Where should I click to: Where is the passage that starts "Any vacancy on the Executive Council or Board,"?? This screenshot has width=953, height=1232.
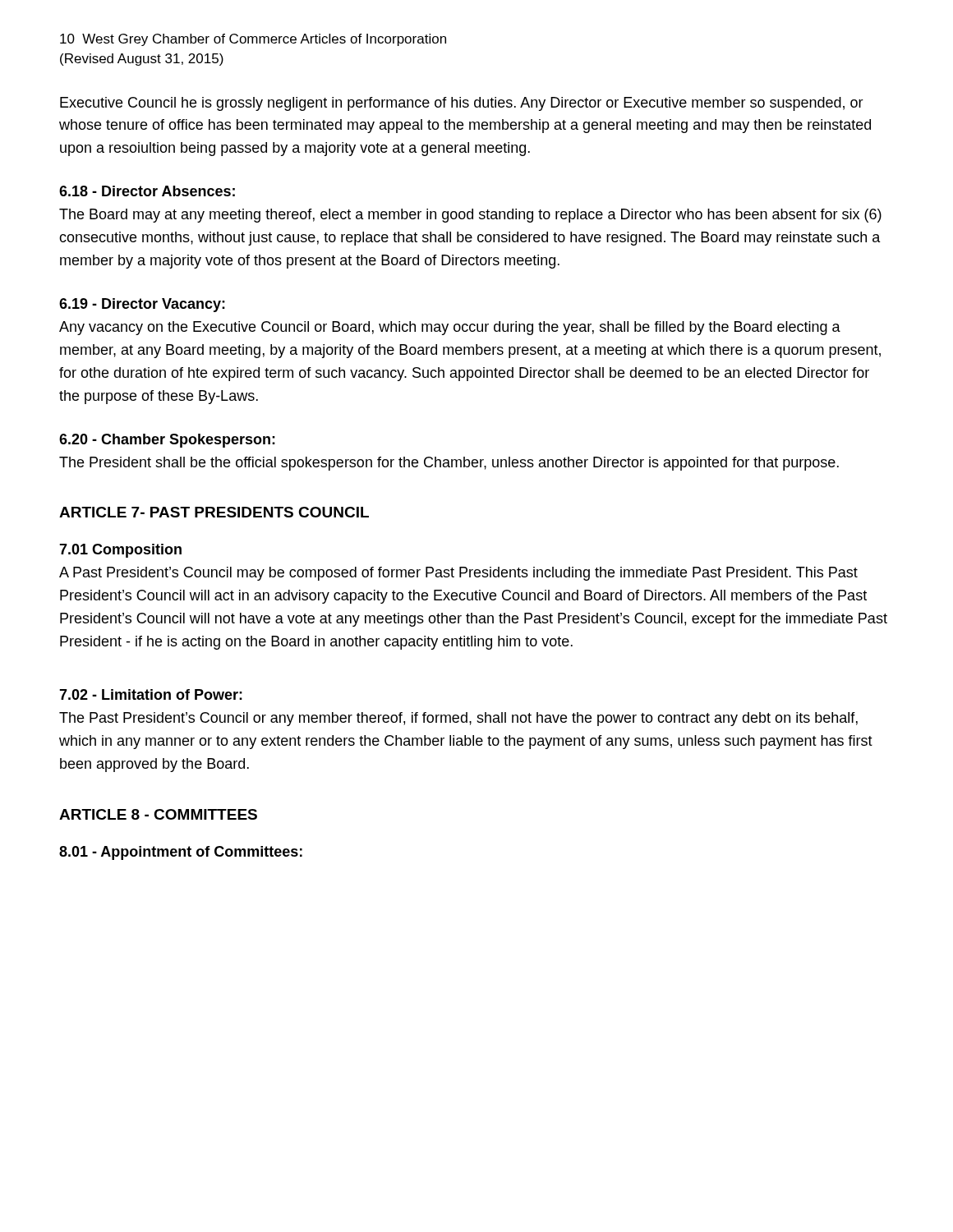tap(476, 362)
